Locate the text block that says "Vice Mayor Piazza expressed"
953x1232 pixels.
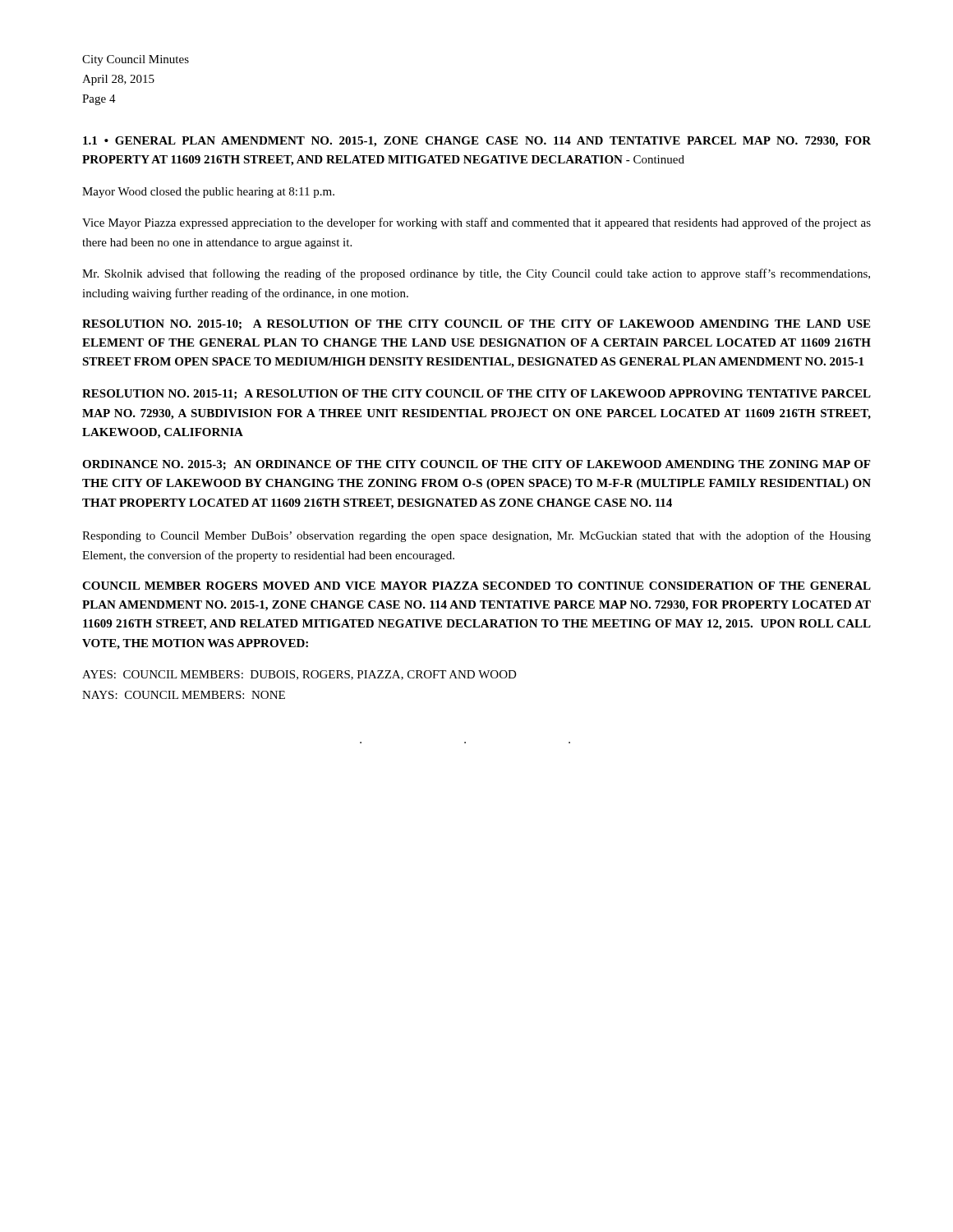click(x=476, y=232)
